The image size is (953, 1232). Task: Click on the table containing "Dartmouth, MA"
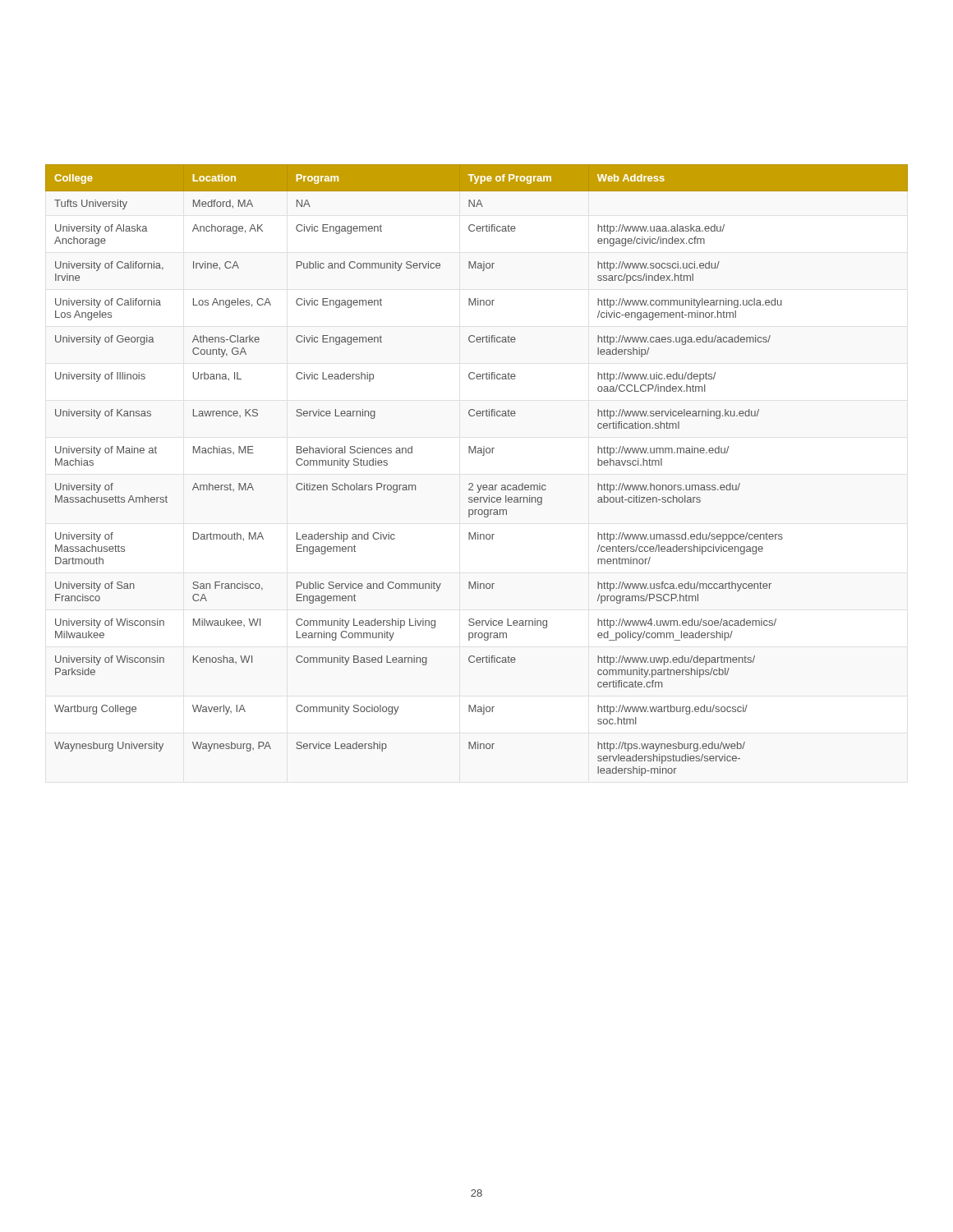coord(476,473)
